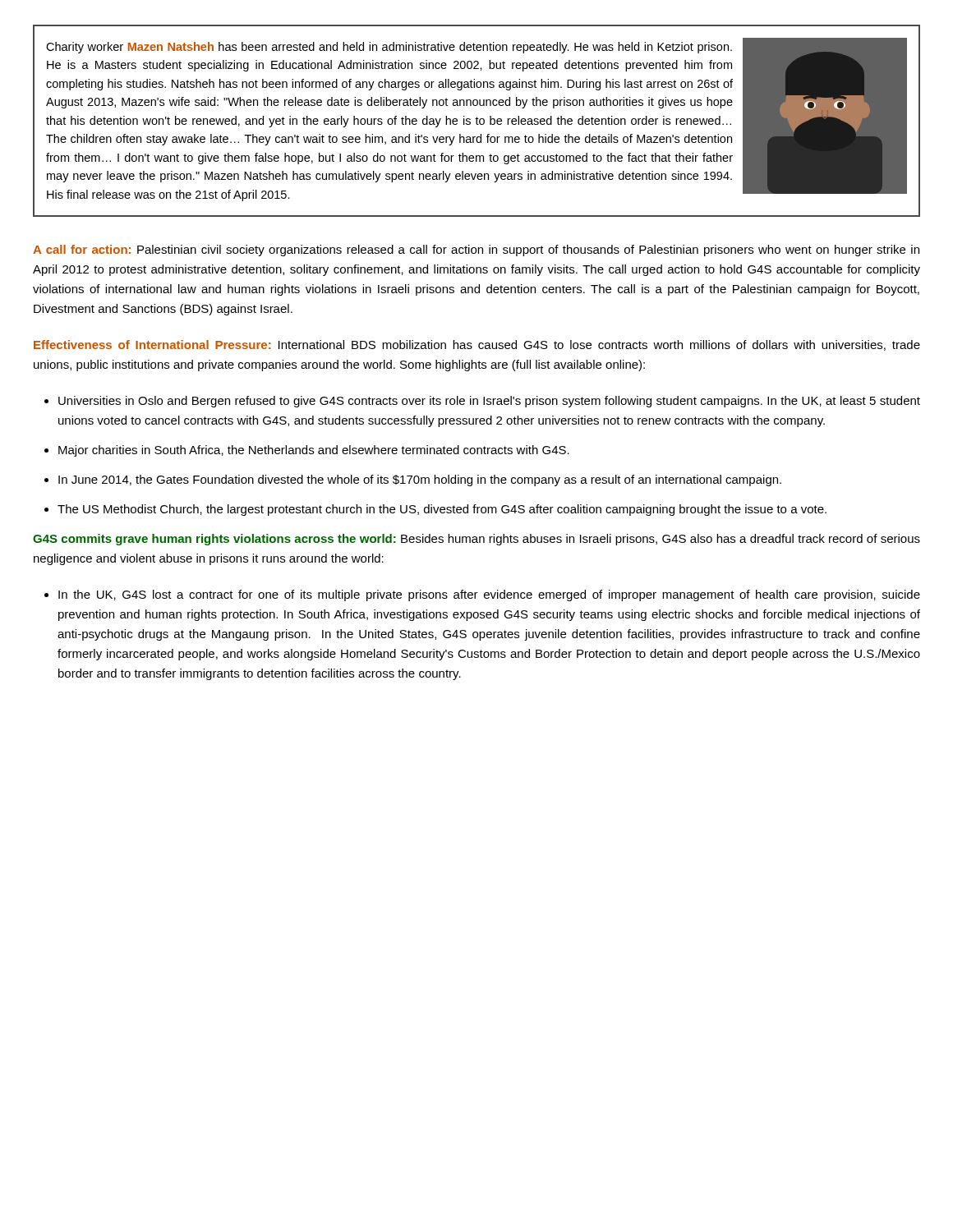The image size is (953, 1232).
Task: Find a photo
Action: 825,117
